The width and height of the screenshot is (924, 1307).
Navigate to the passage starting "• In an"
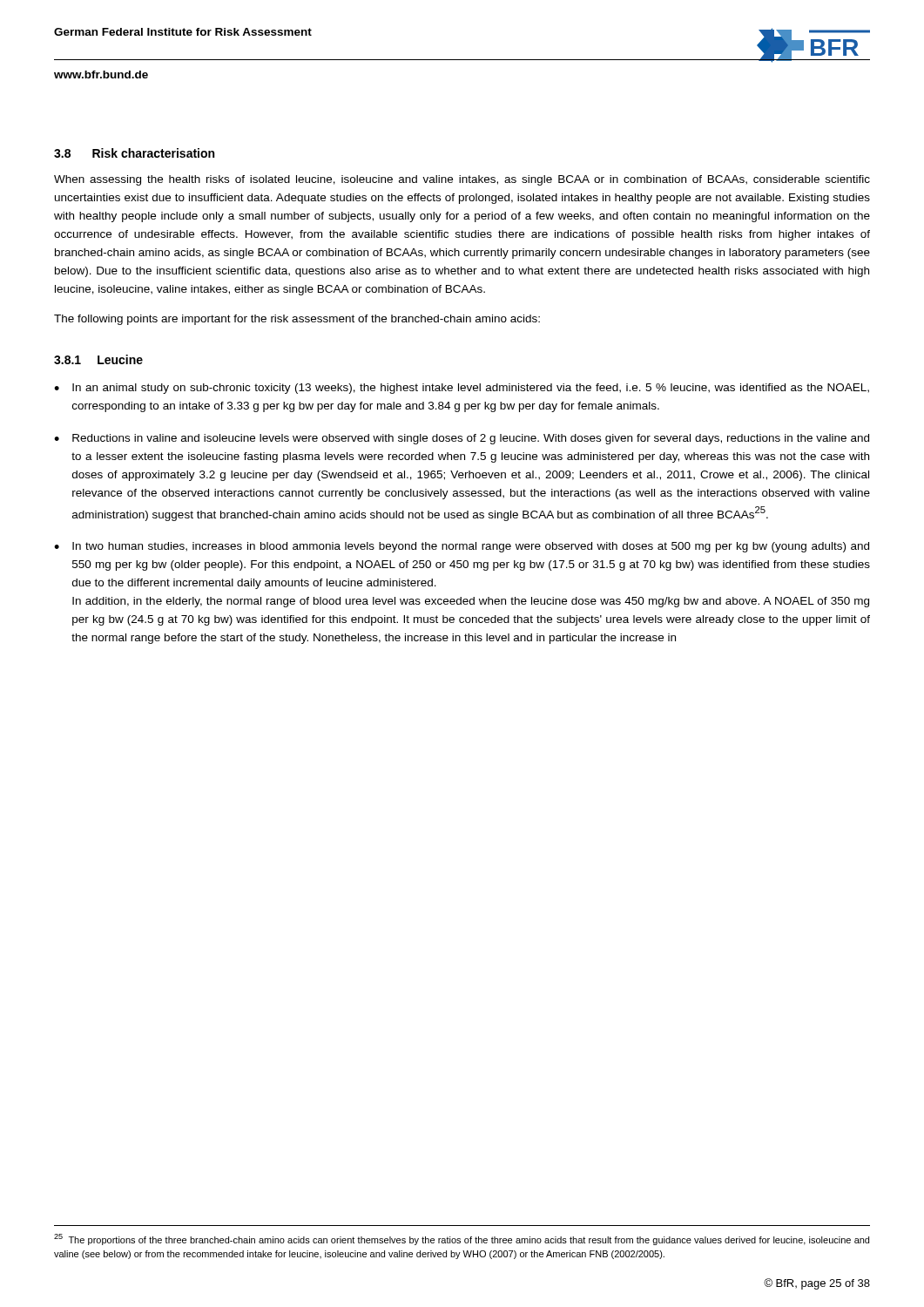[x=462, y=398]
